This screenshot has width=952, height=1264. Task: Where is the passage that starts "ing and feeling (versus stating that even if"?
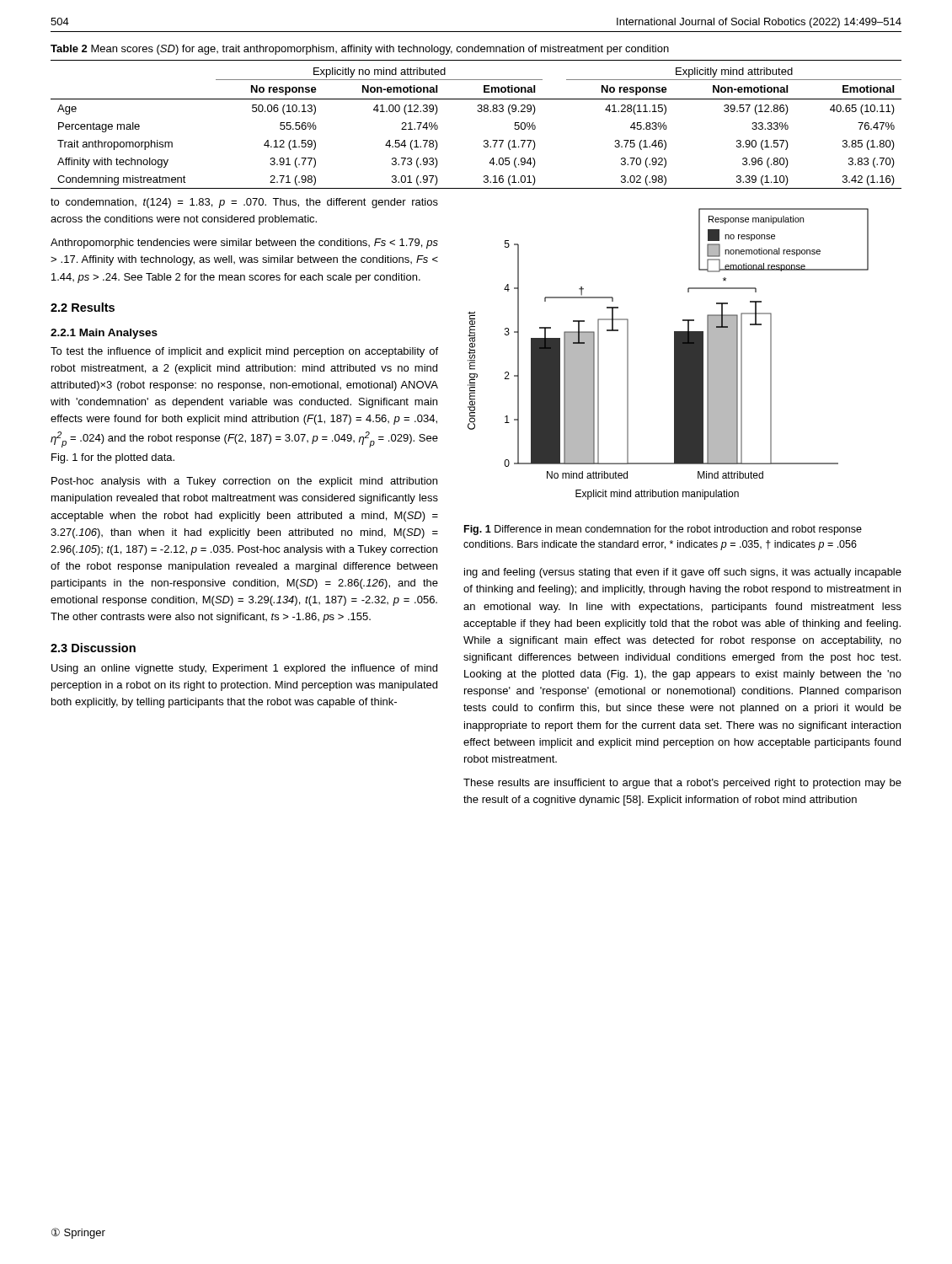(x=682, y=665)
